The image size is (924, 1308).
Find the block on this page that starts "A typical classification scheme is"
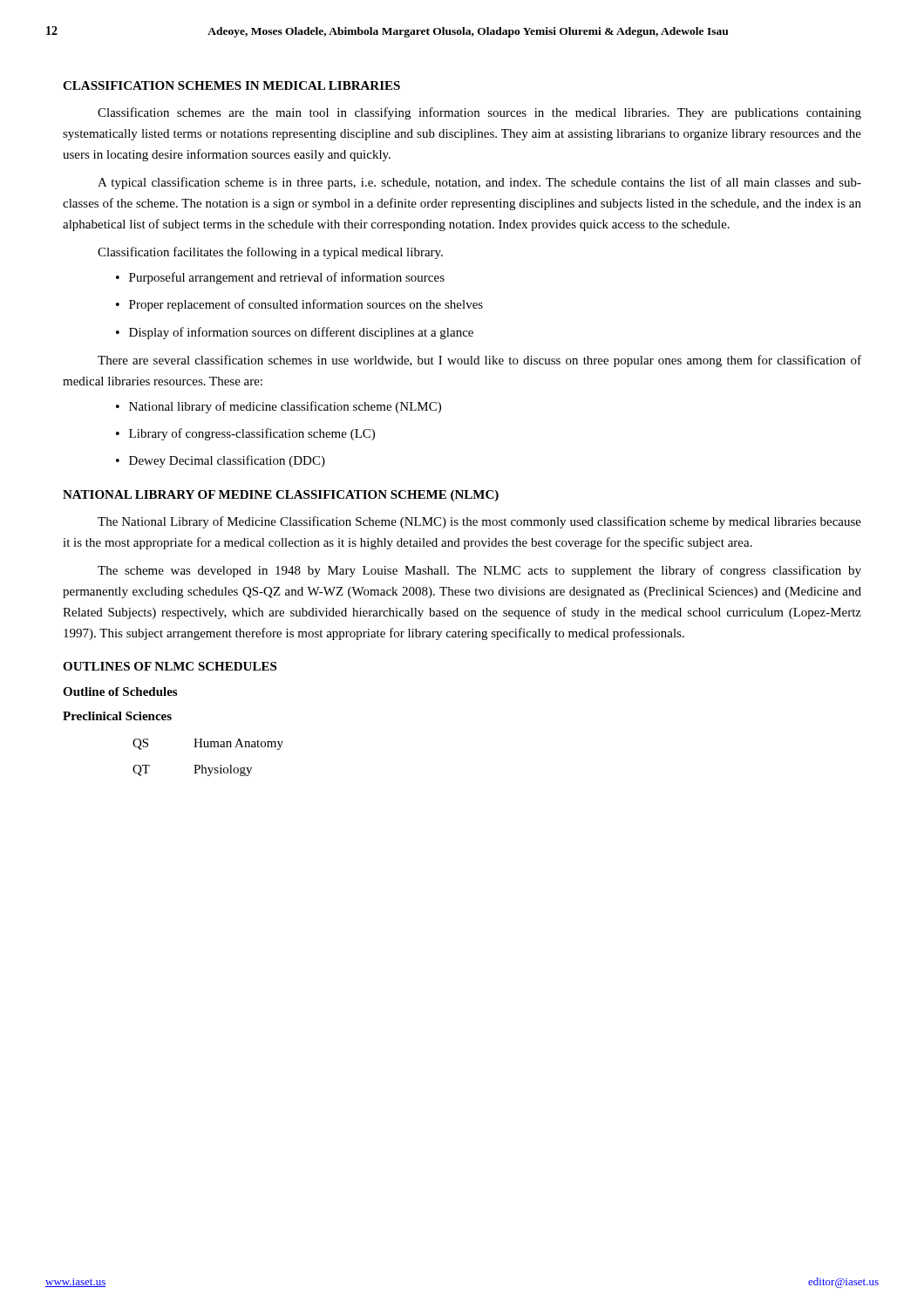pos(462,203)
